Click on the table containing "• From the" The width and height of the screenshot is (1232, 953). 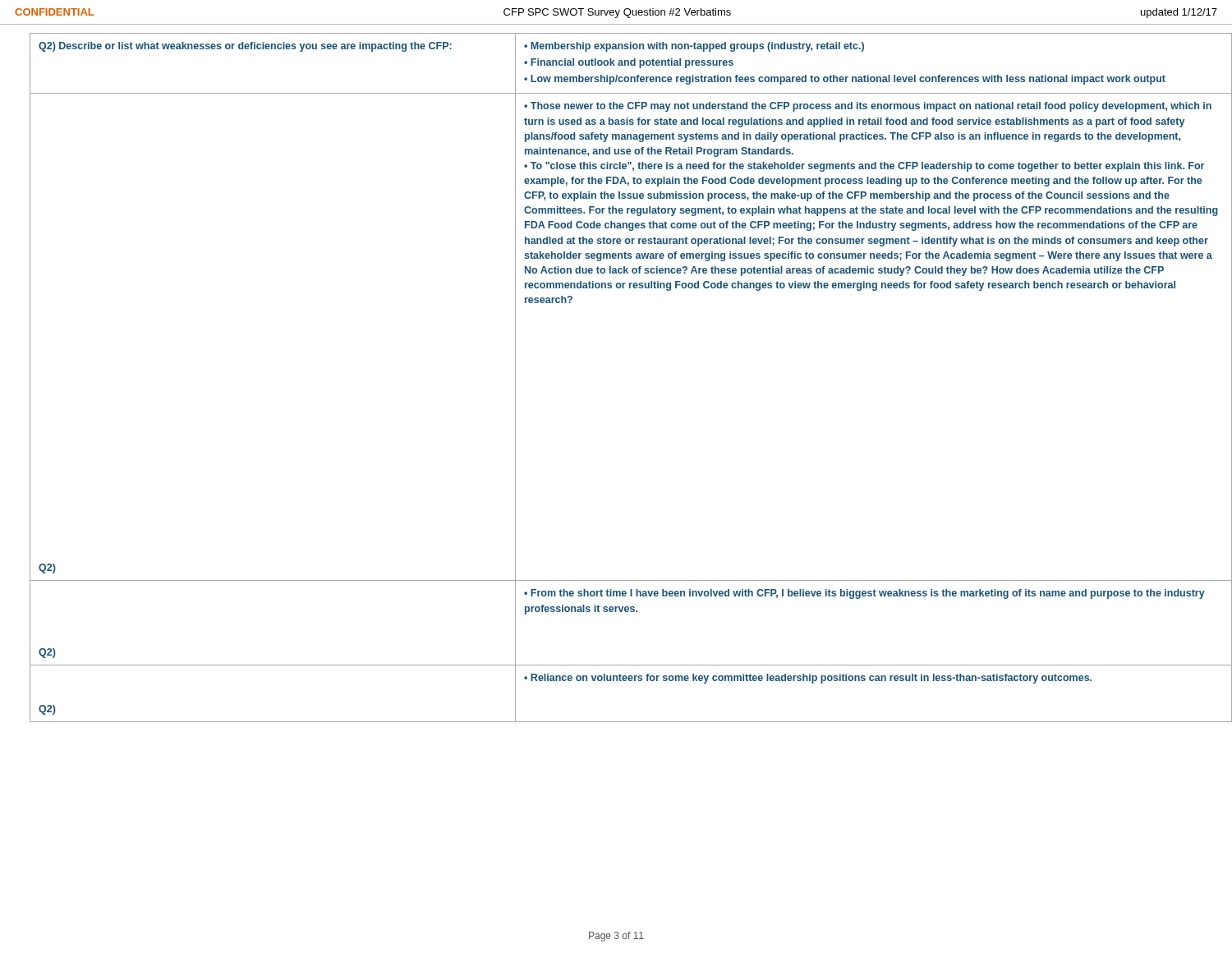[616, 378]
